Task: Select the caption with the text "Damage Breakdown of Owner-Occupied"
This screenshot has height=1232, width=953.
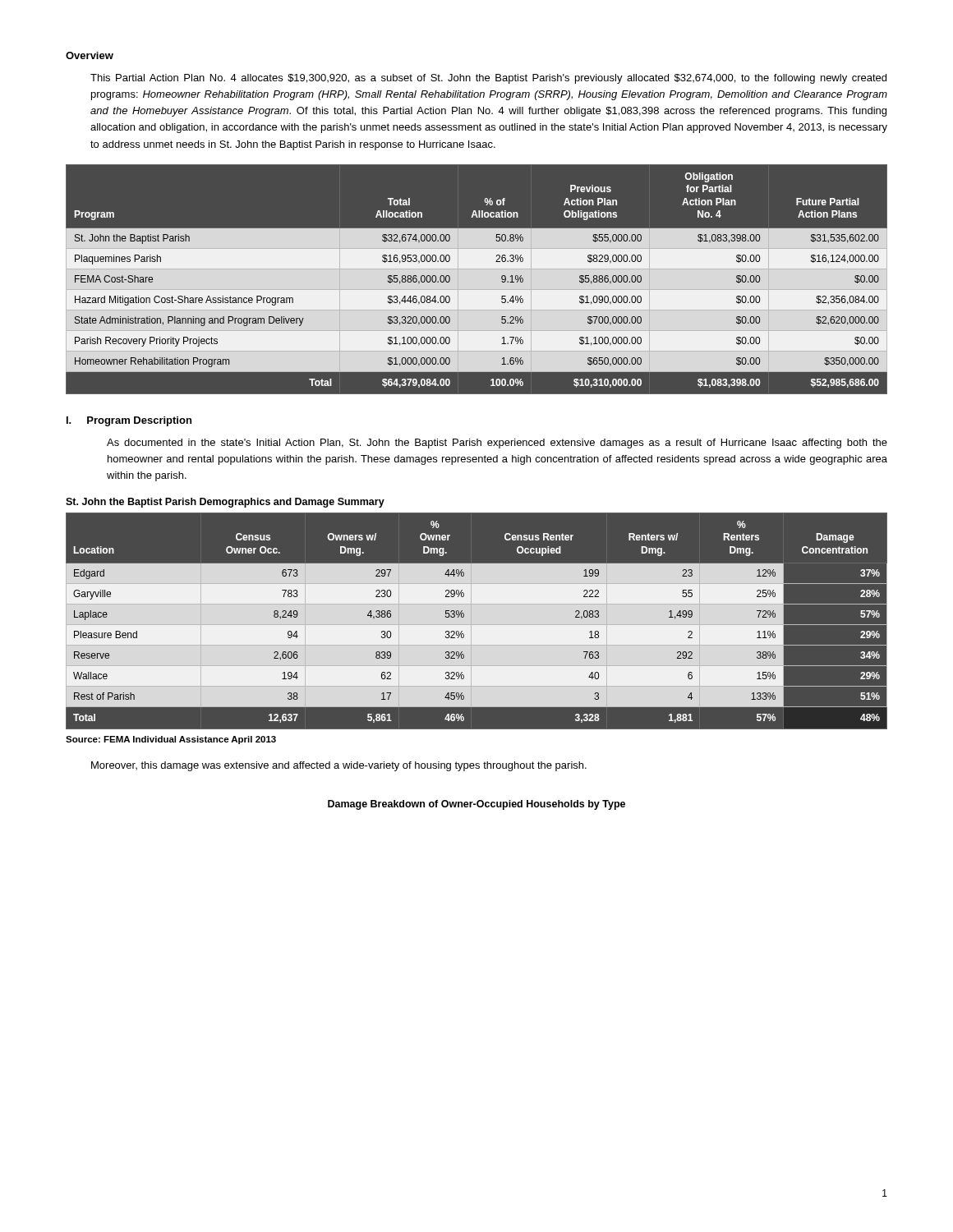Action: tap(476, 804)
